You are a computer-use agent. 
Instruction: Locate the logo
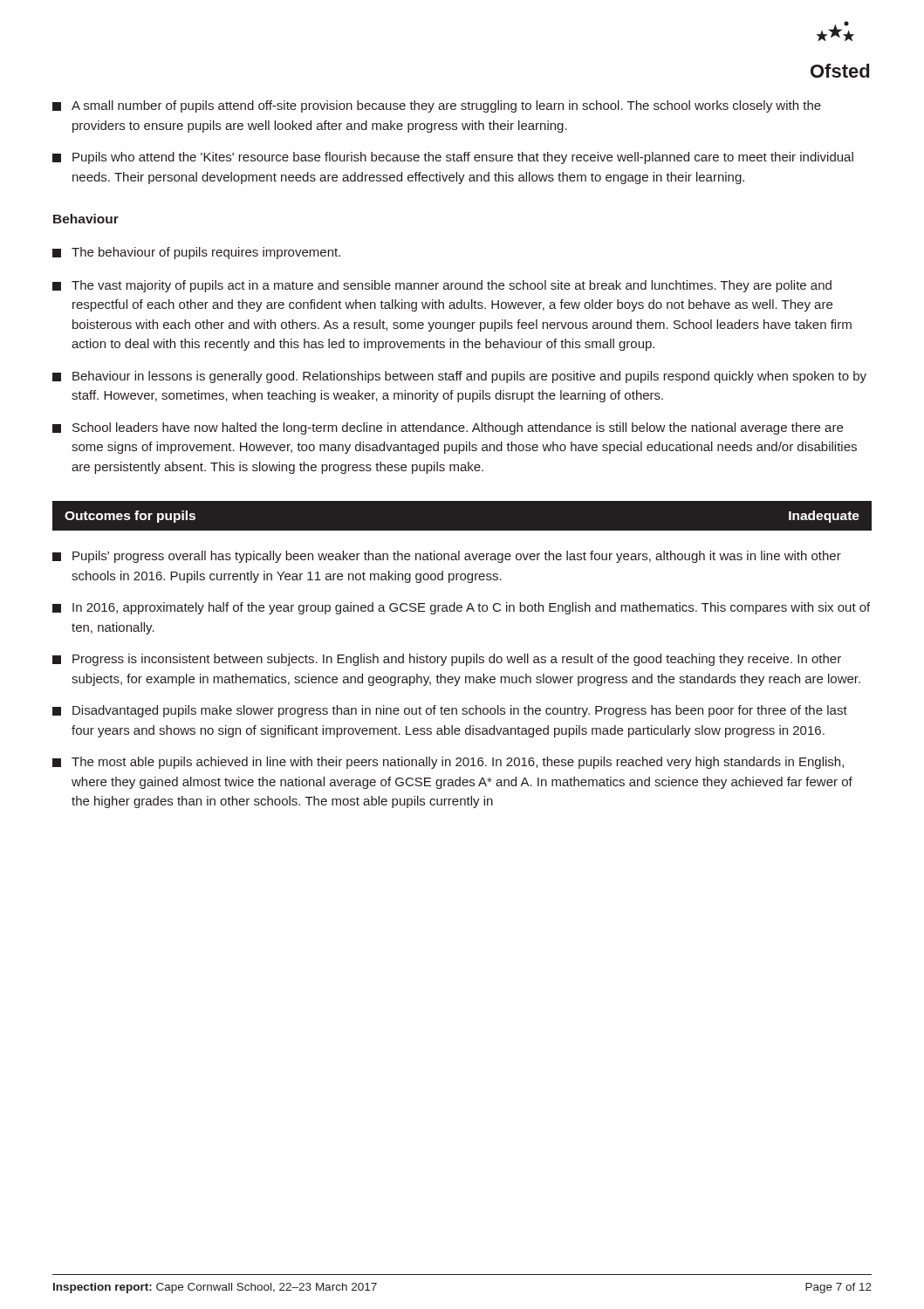(846, 54)
